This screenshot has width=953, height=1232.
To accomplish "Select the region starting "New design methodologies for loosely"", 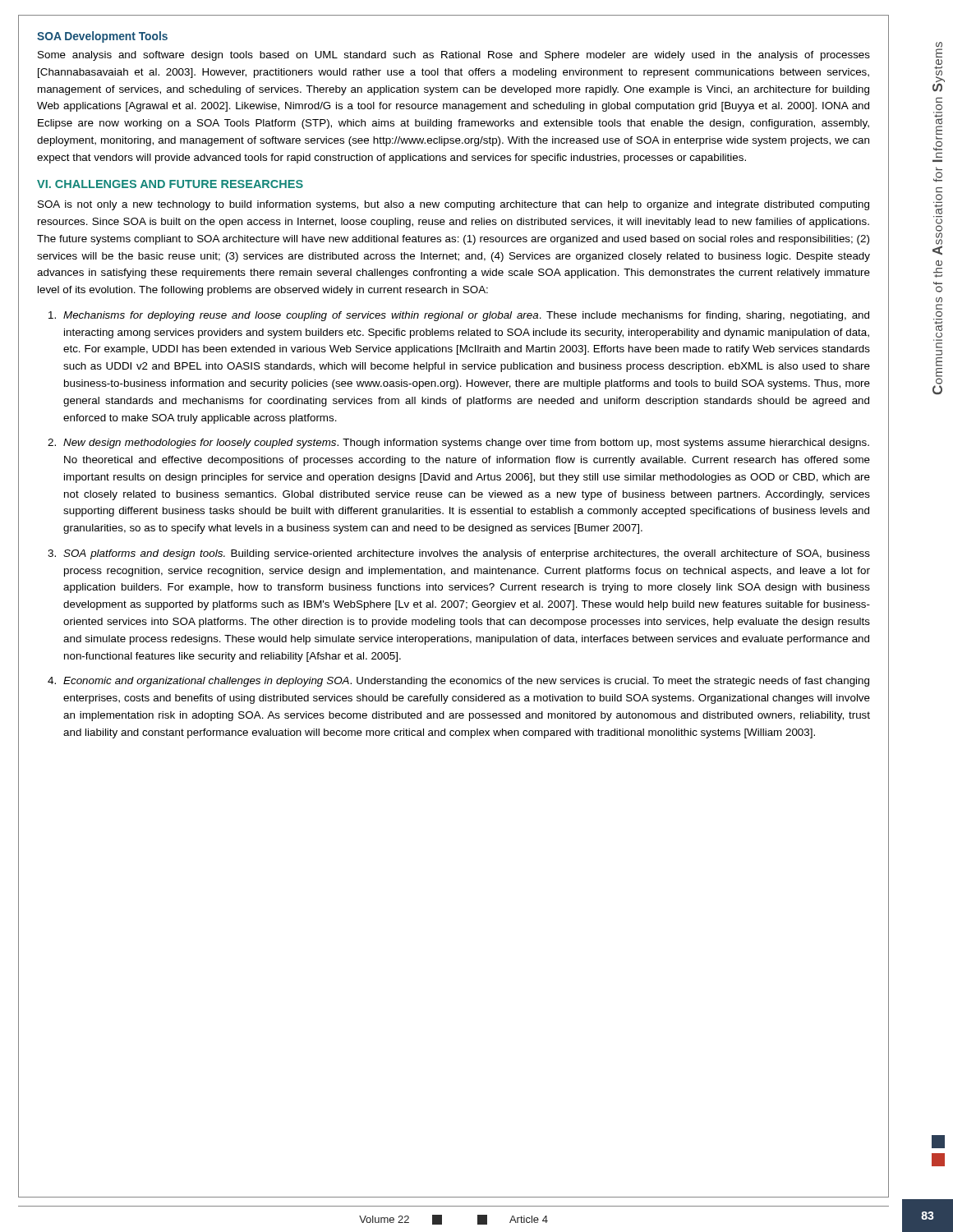I will (x=467, y=485).
